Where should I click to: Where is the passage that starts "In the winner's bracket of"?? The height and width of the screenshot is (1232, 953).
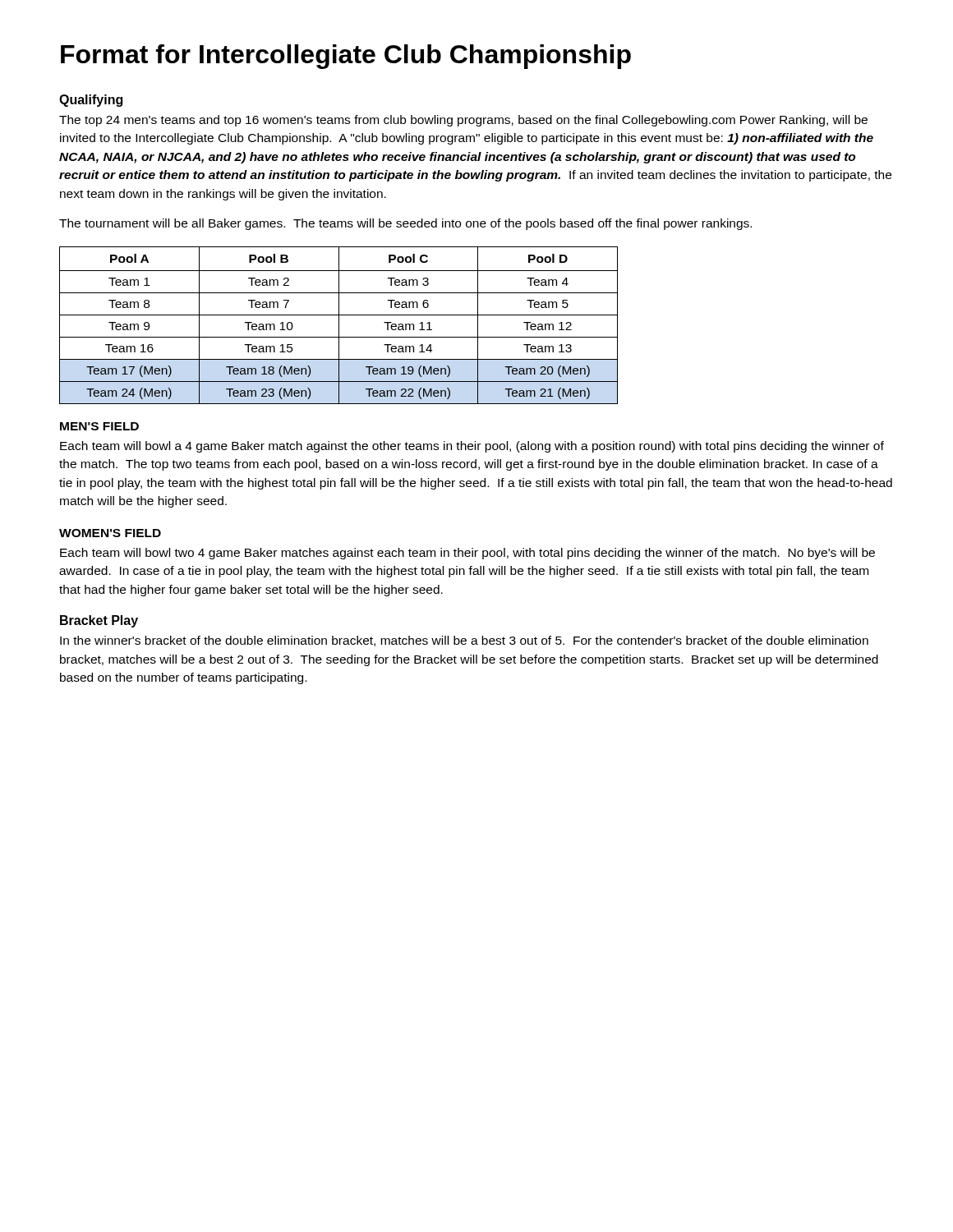(476, 659)
